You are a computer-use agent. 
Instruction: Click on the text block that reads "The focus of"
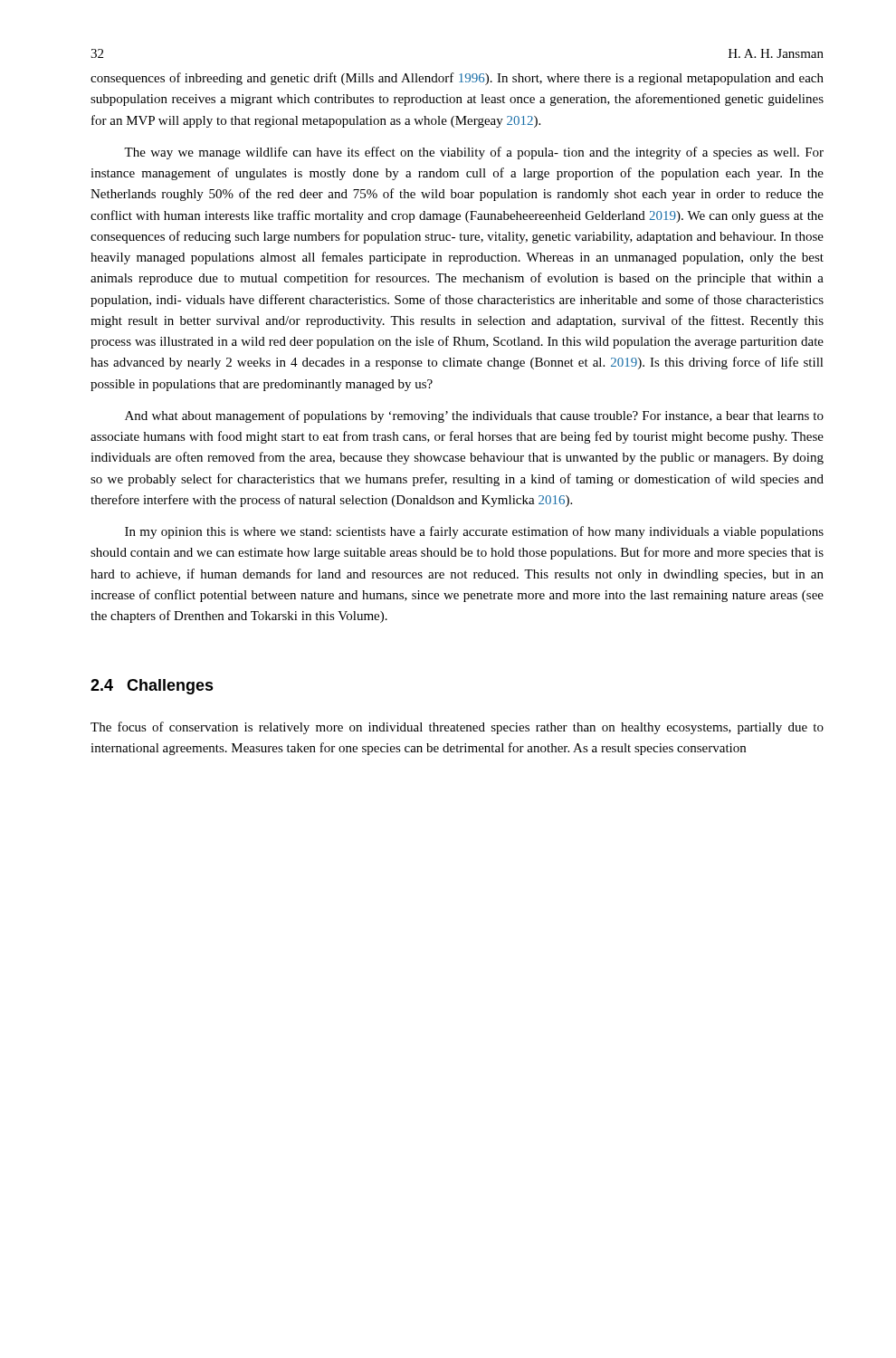tap(457, 738)
